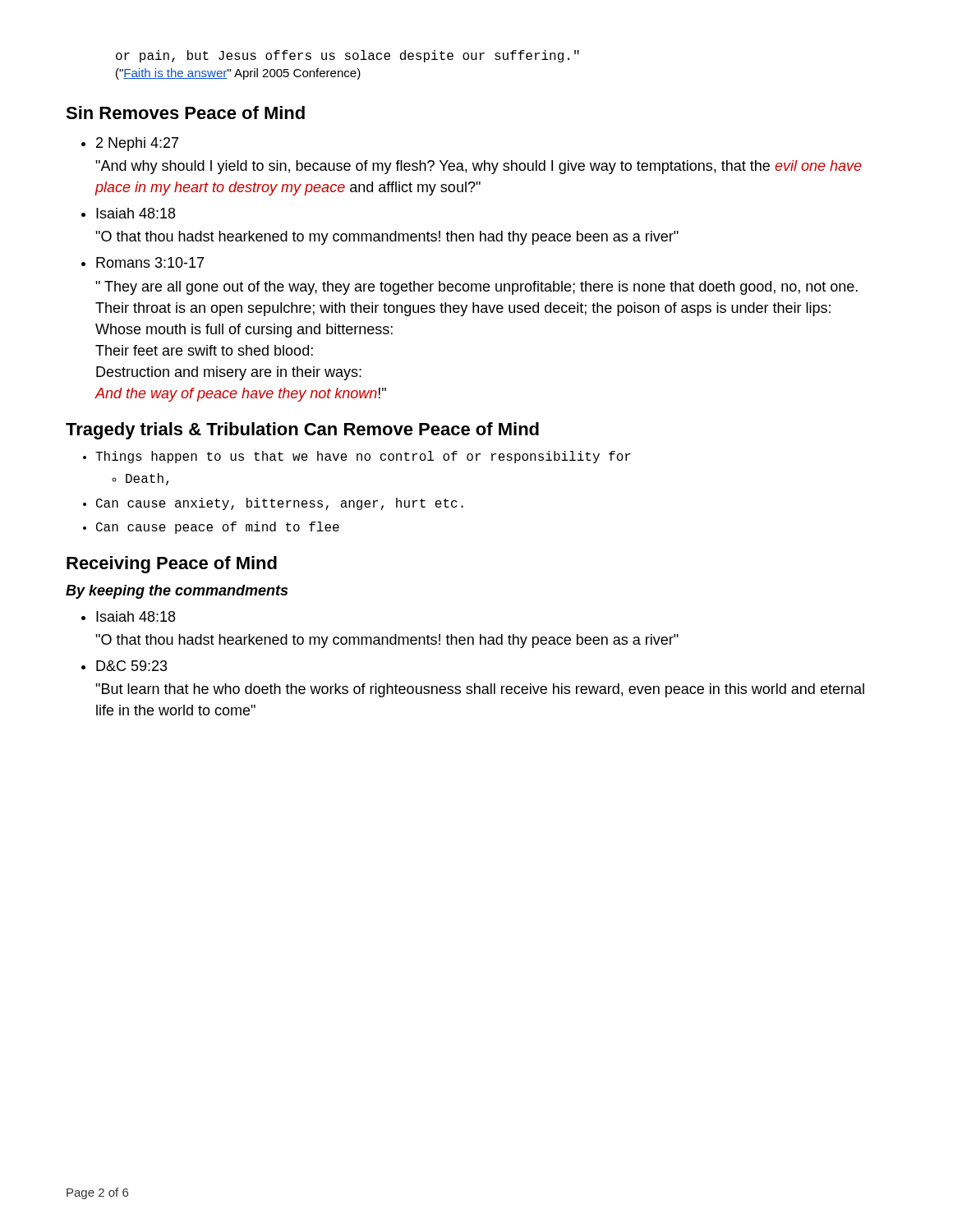Select the list item with the text "Romans 3:10-17 ""

pos(143,262)
